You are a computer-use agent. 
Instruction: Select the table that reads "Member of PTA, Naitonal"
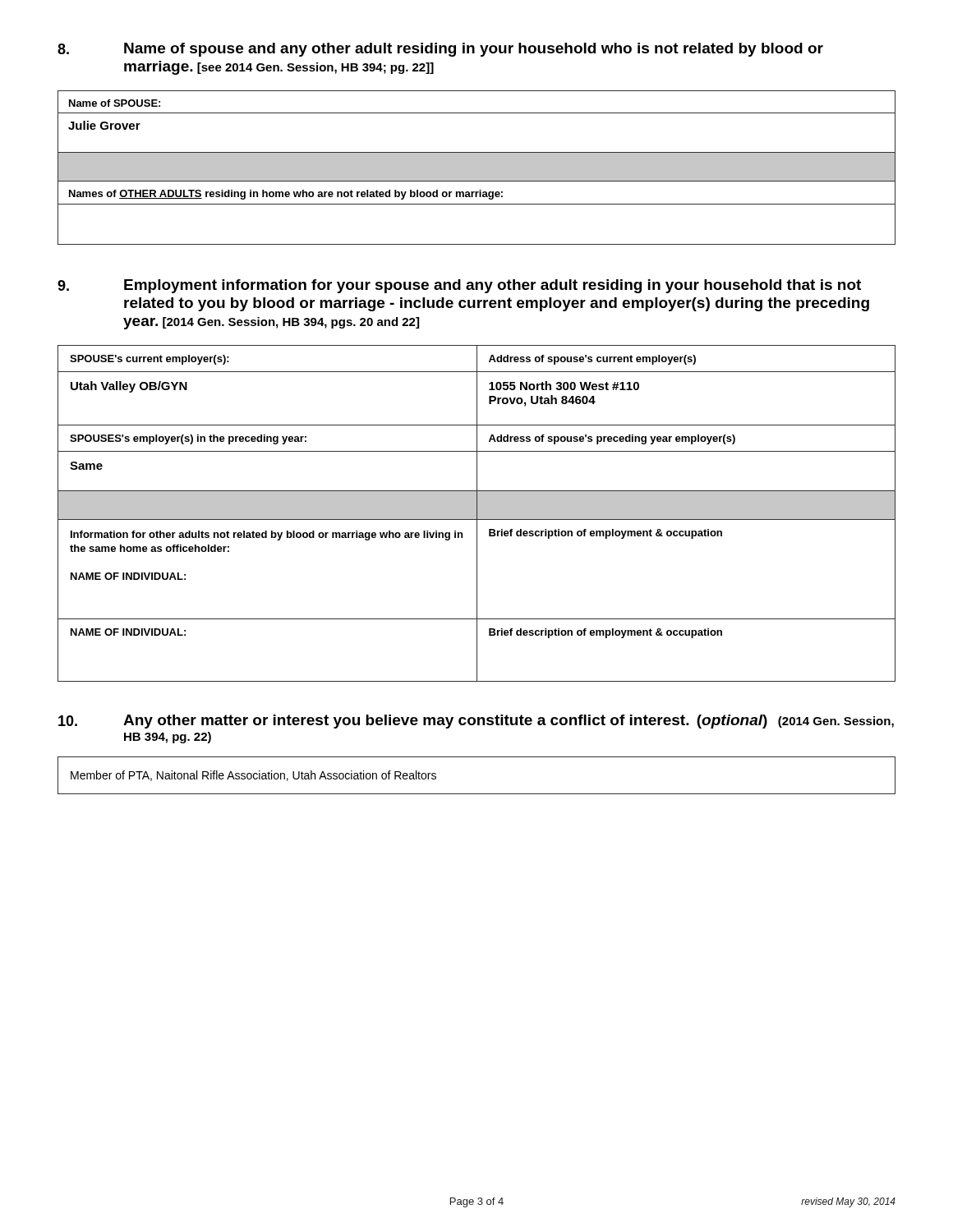[476, 775]
